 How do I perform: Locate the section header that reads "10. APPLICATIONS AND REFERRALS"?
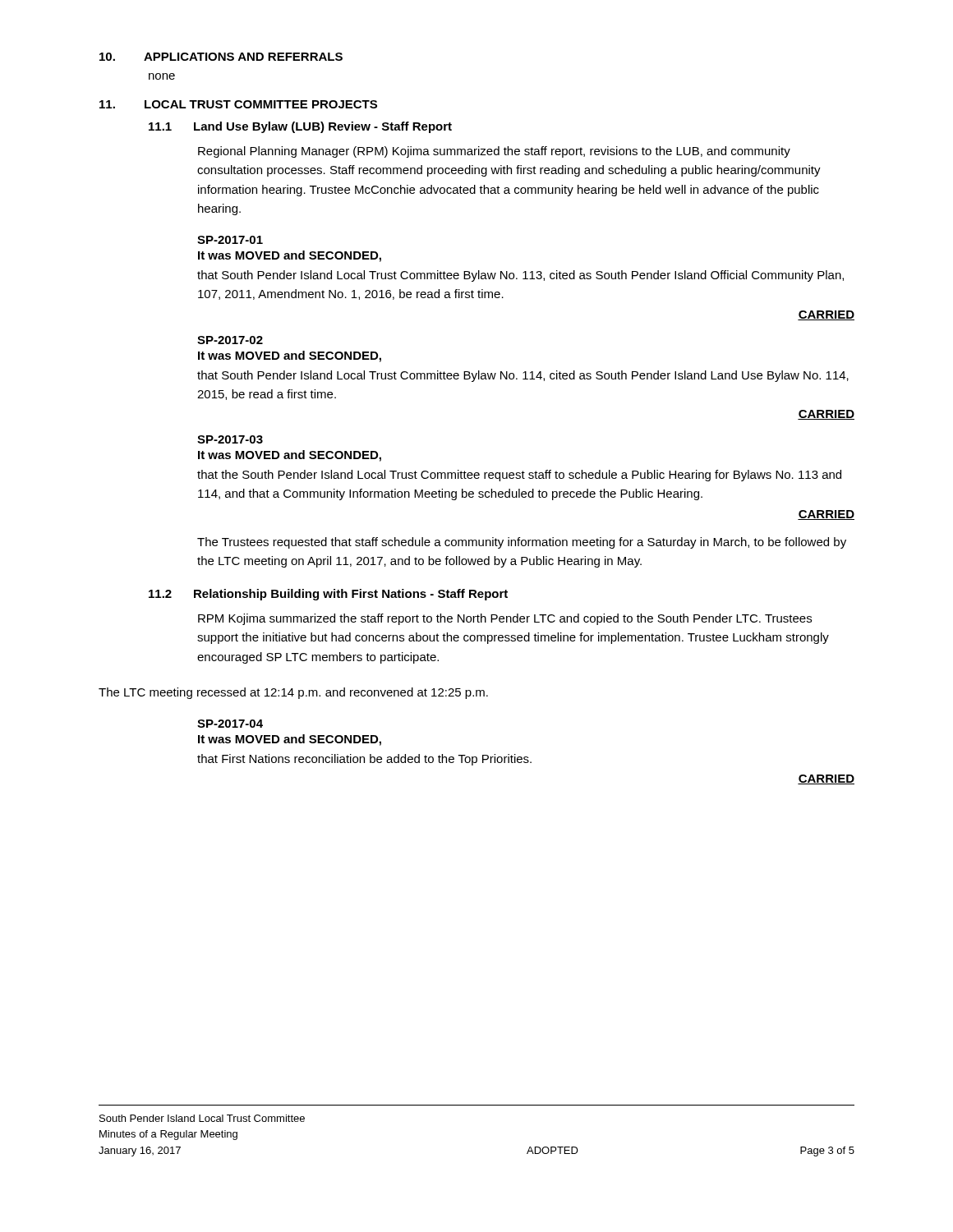(x=221, y=56)
